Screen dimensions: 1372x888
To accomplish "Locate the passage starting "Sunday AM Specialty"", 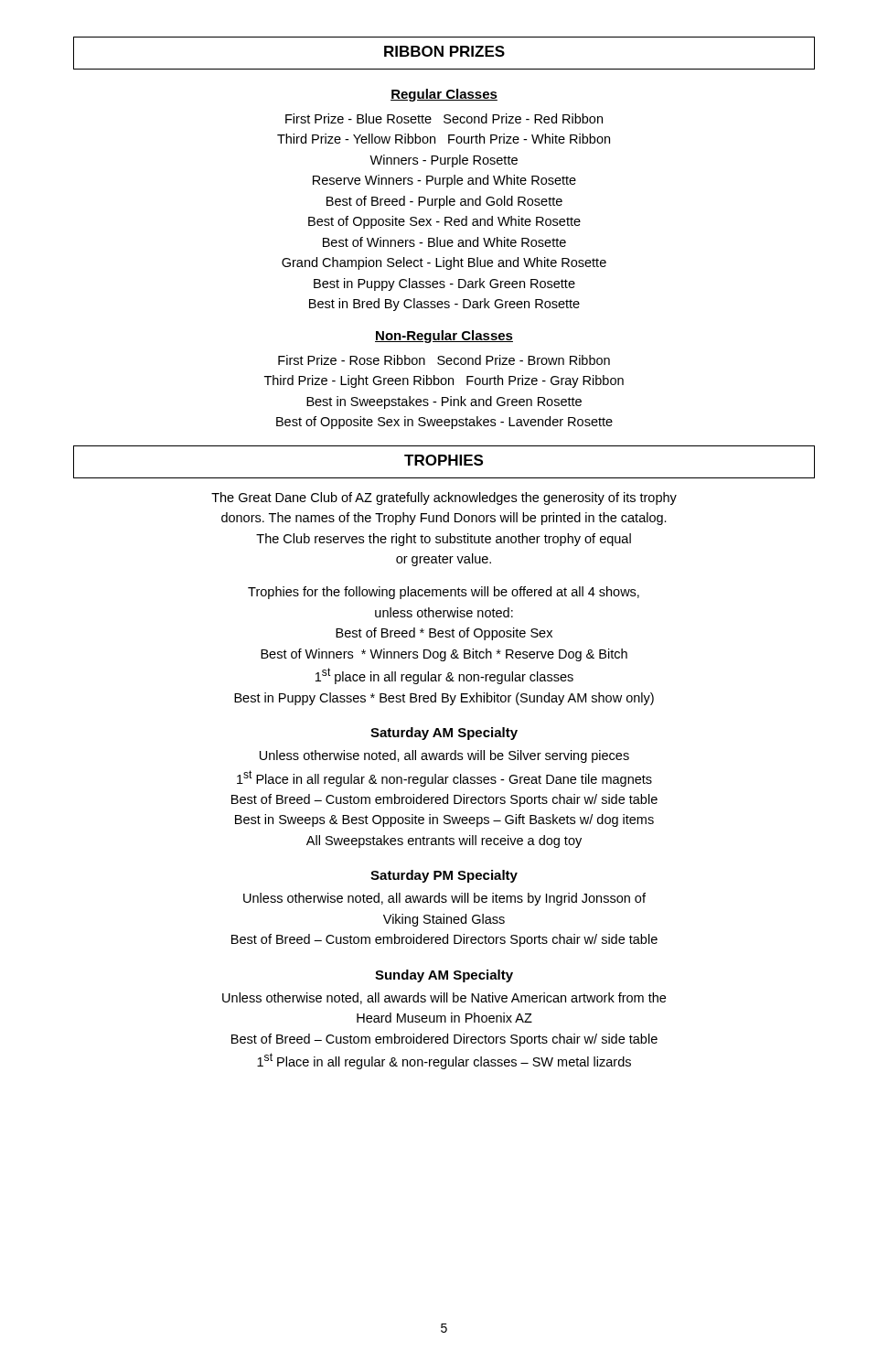I will 444,974.
